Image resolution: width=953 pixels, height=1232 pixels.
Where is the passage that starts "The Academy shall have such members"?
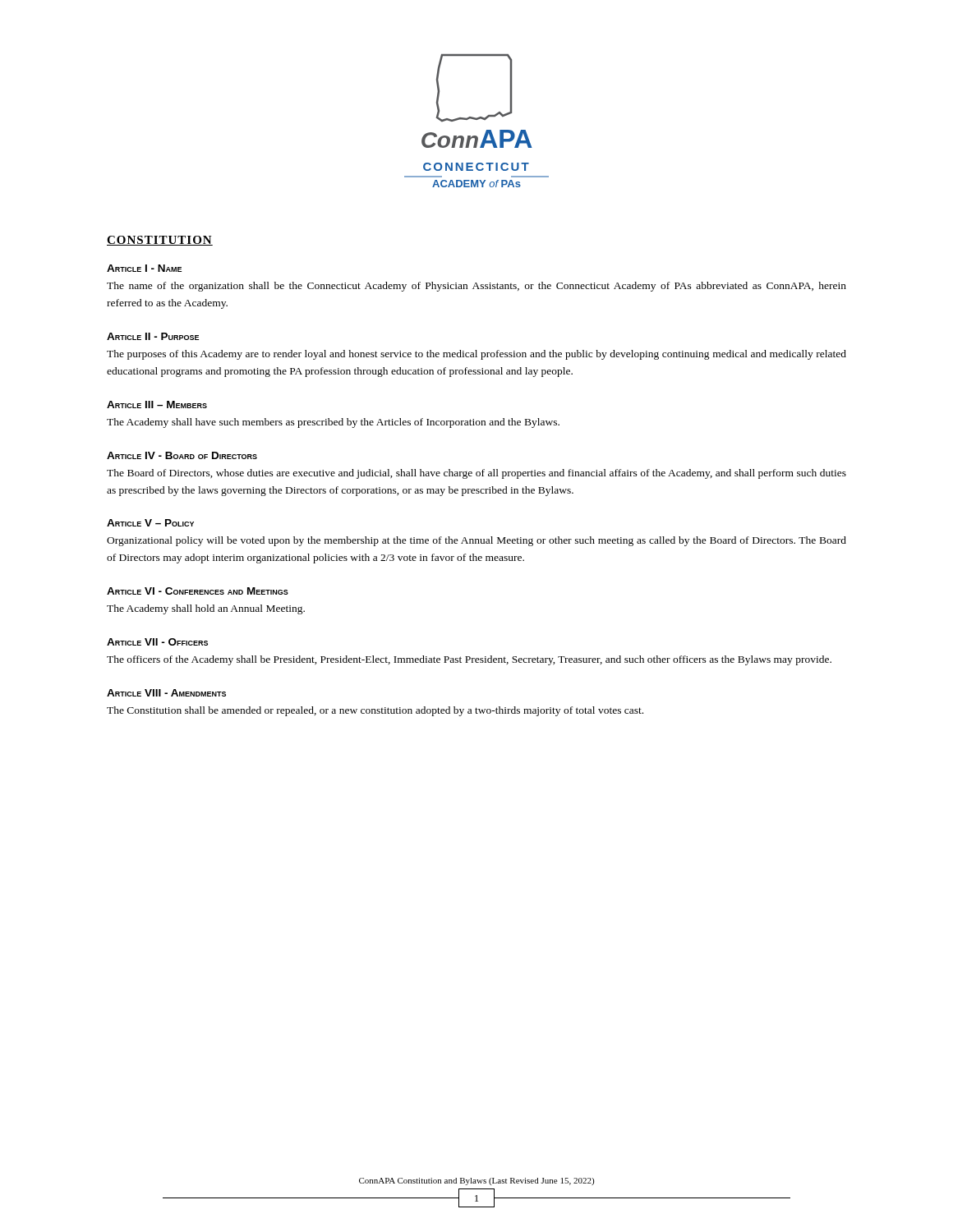334,421
